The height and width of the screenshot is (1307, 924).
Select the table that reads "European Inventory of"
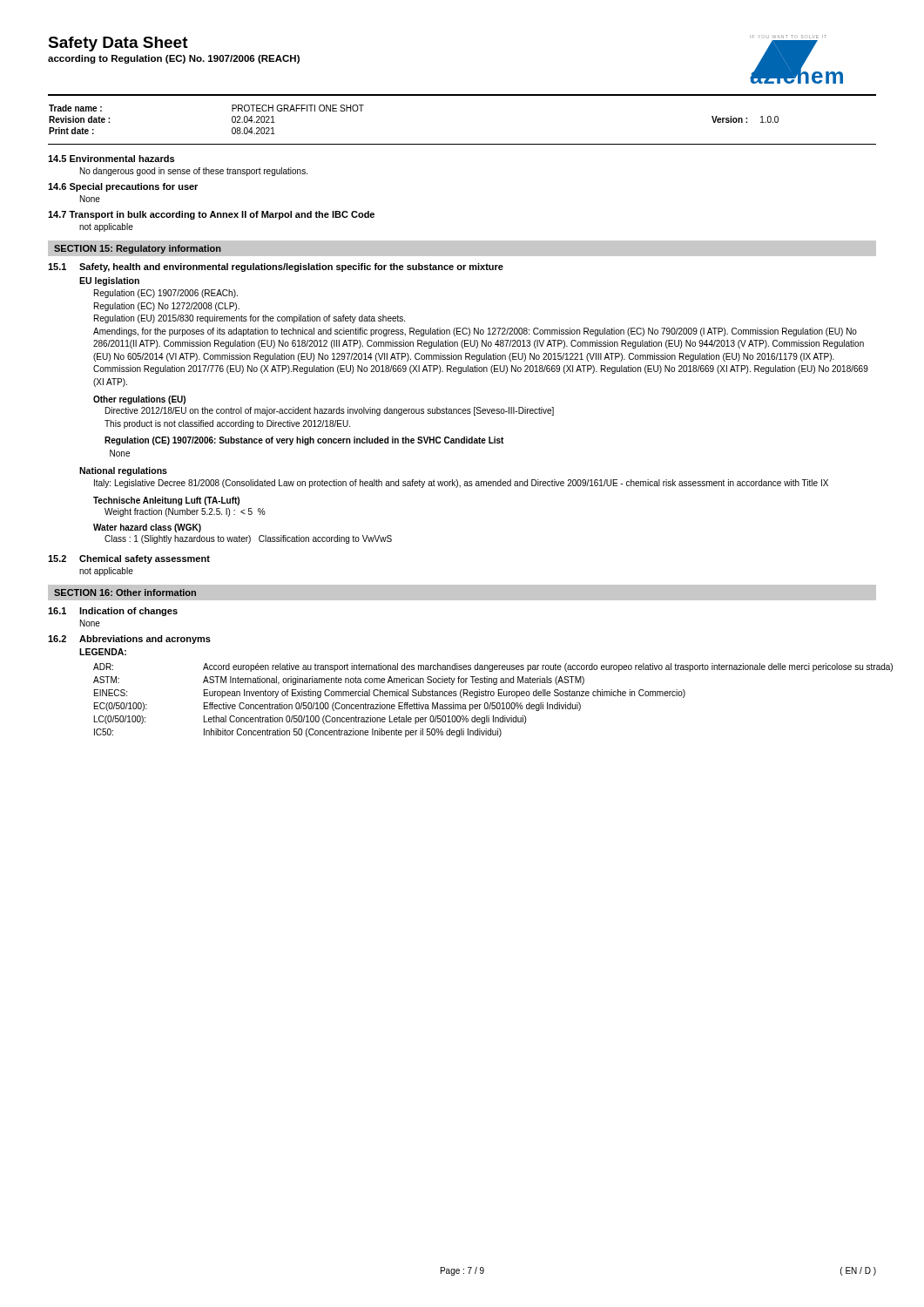point(485,699)
